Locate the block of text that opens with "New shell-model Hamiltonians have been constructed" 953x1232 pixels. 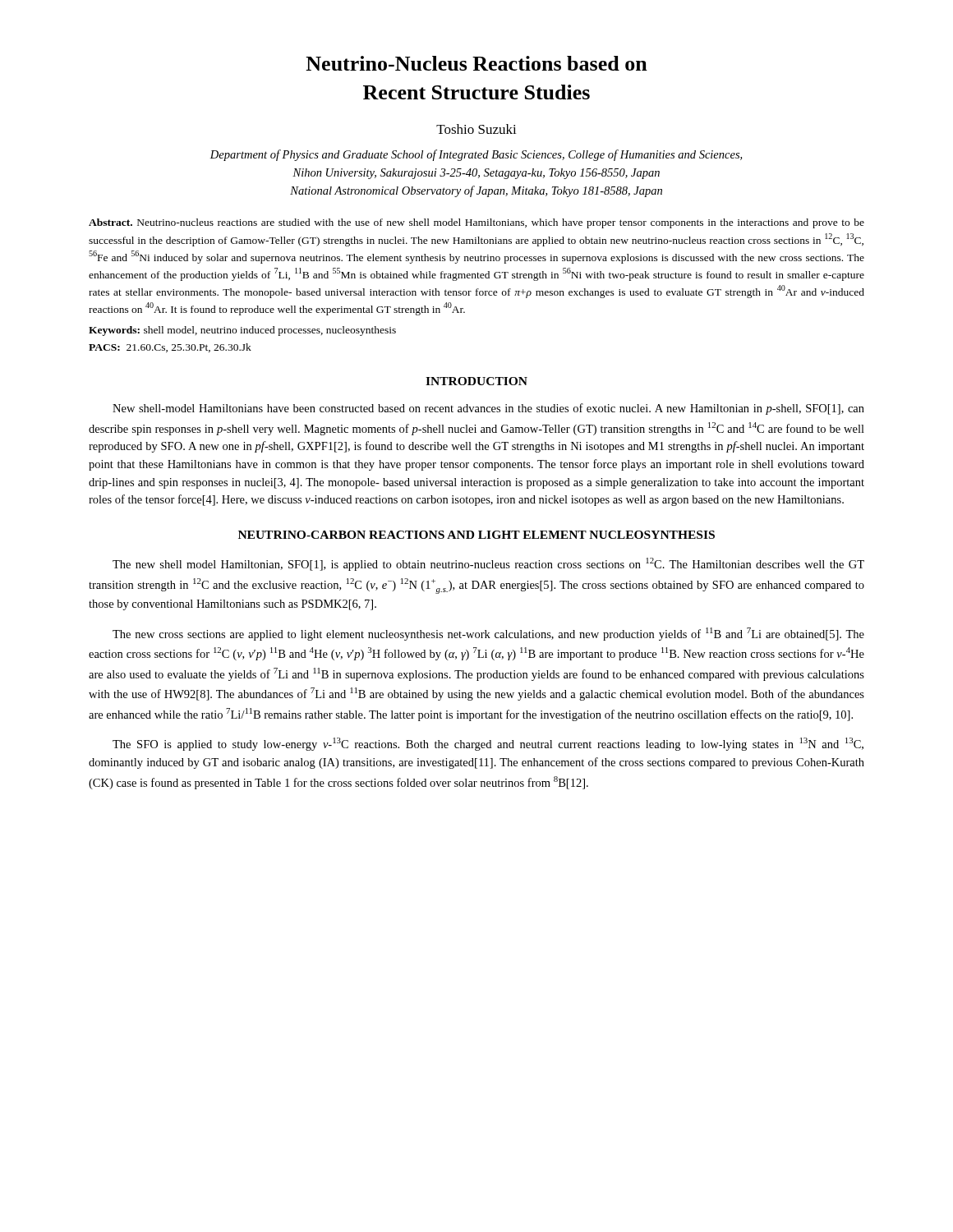pos(476,454)
